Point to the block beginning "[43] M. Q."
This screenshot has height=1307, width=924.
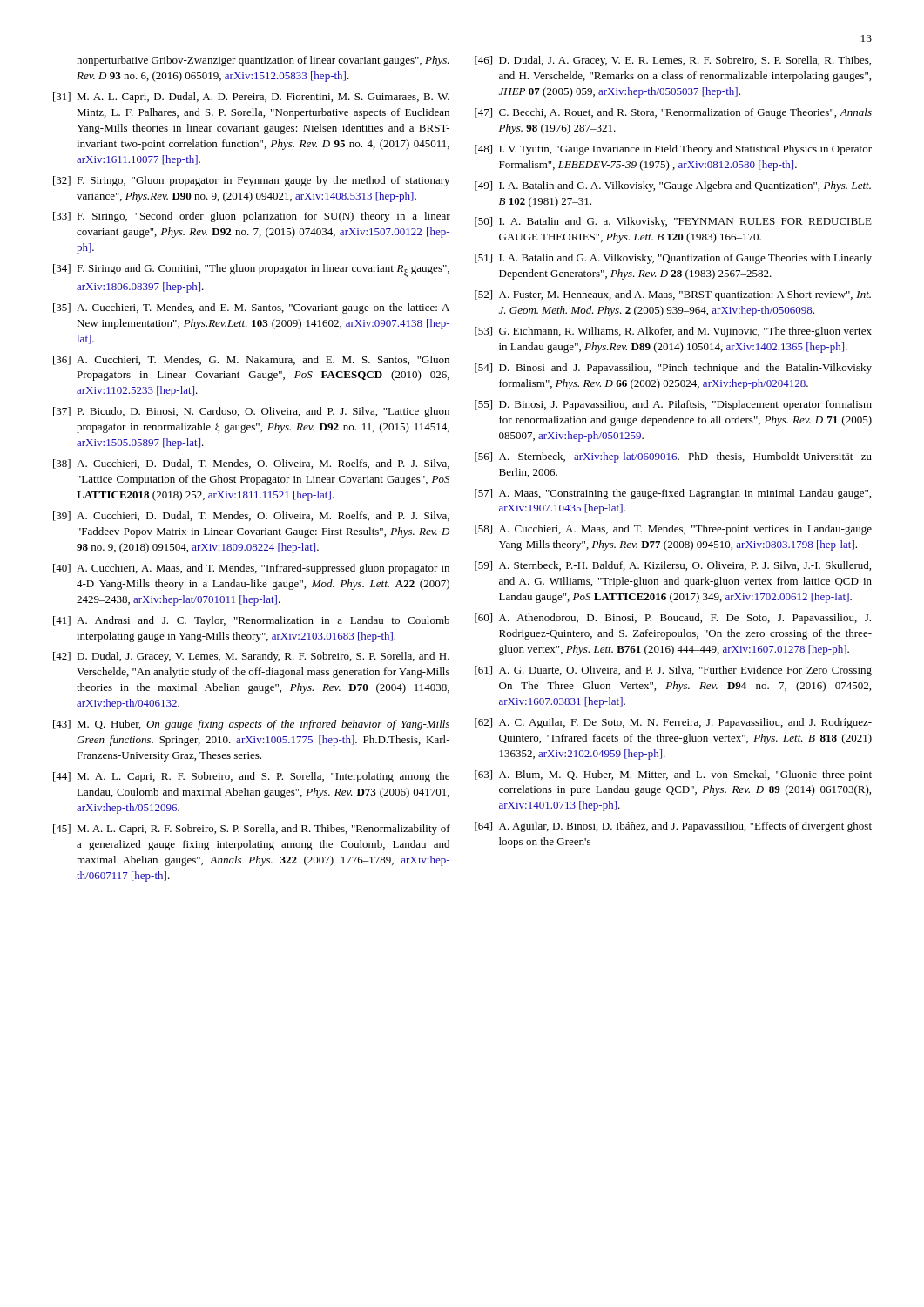(251, 740)
